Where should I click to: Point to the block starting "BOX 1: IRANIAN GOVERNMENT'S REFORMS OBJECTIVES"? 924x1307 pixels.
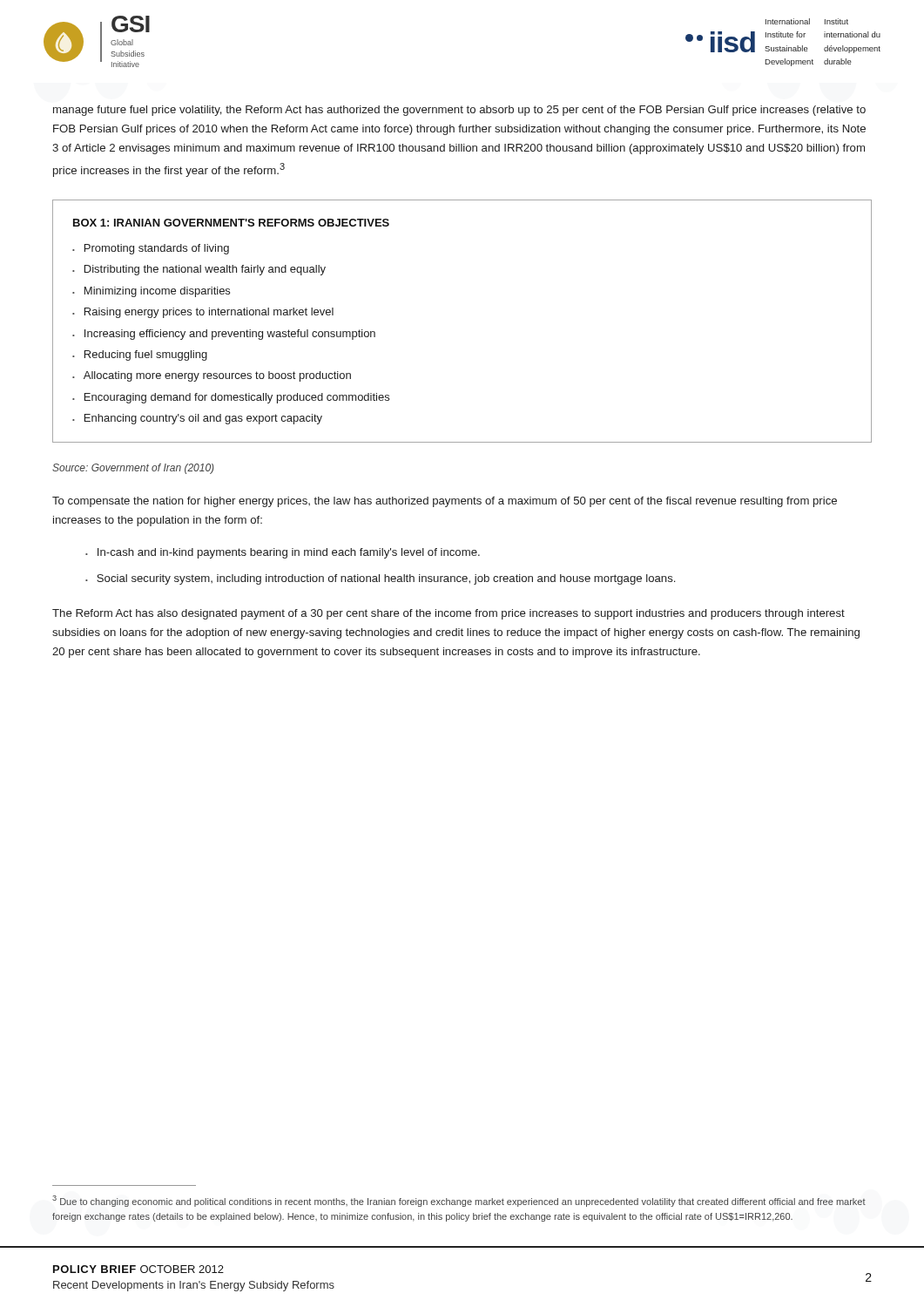pyautogui.click(x=231, y=223)
